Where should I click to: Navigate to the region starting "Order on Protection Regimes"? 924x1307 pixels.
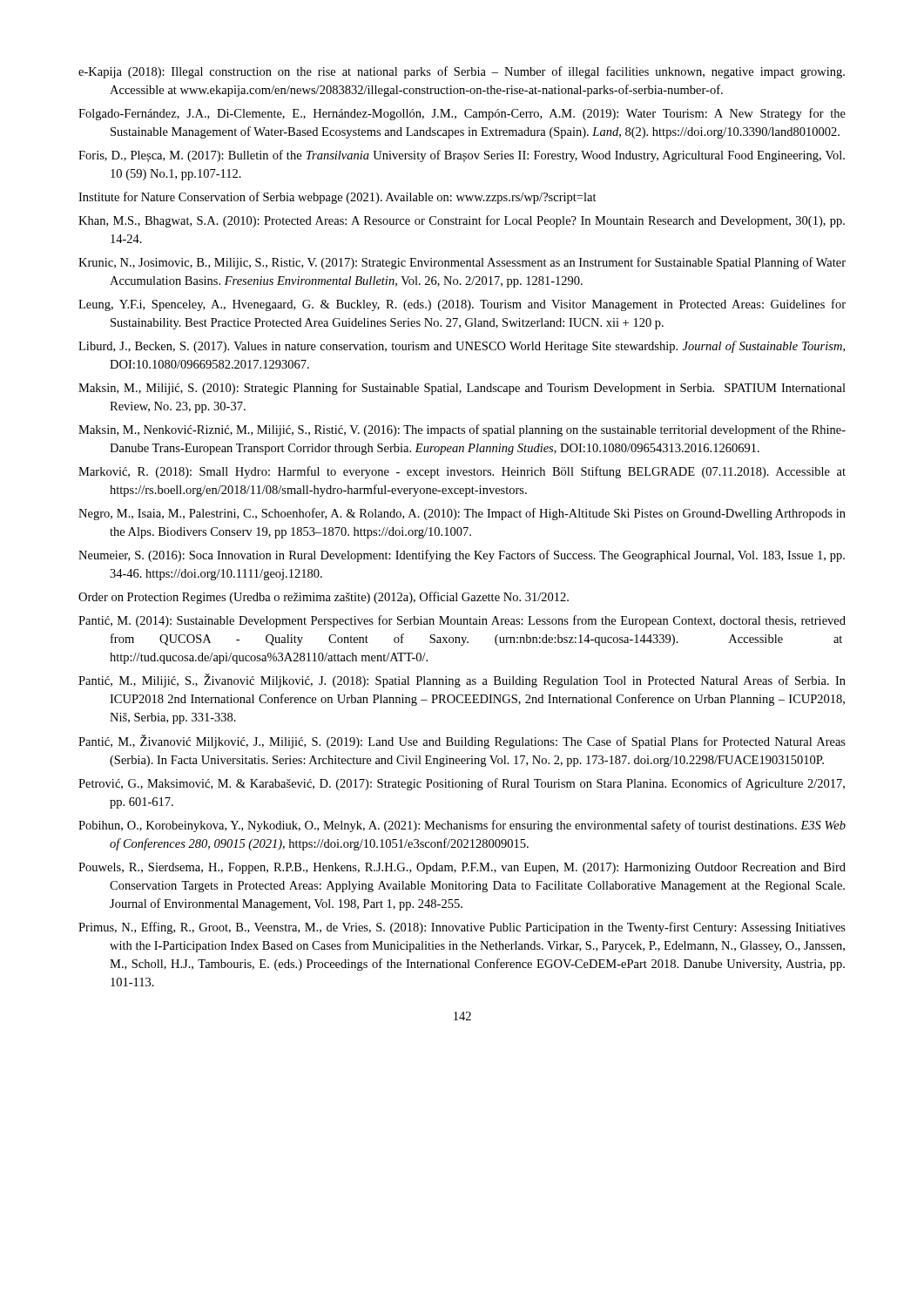pos(324,597)
